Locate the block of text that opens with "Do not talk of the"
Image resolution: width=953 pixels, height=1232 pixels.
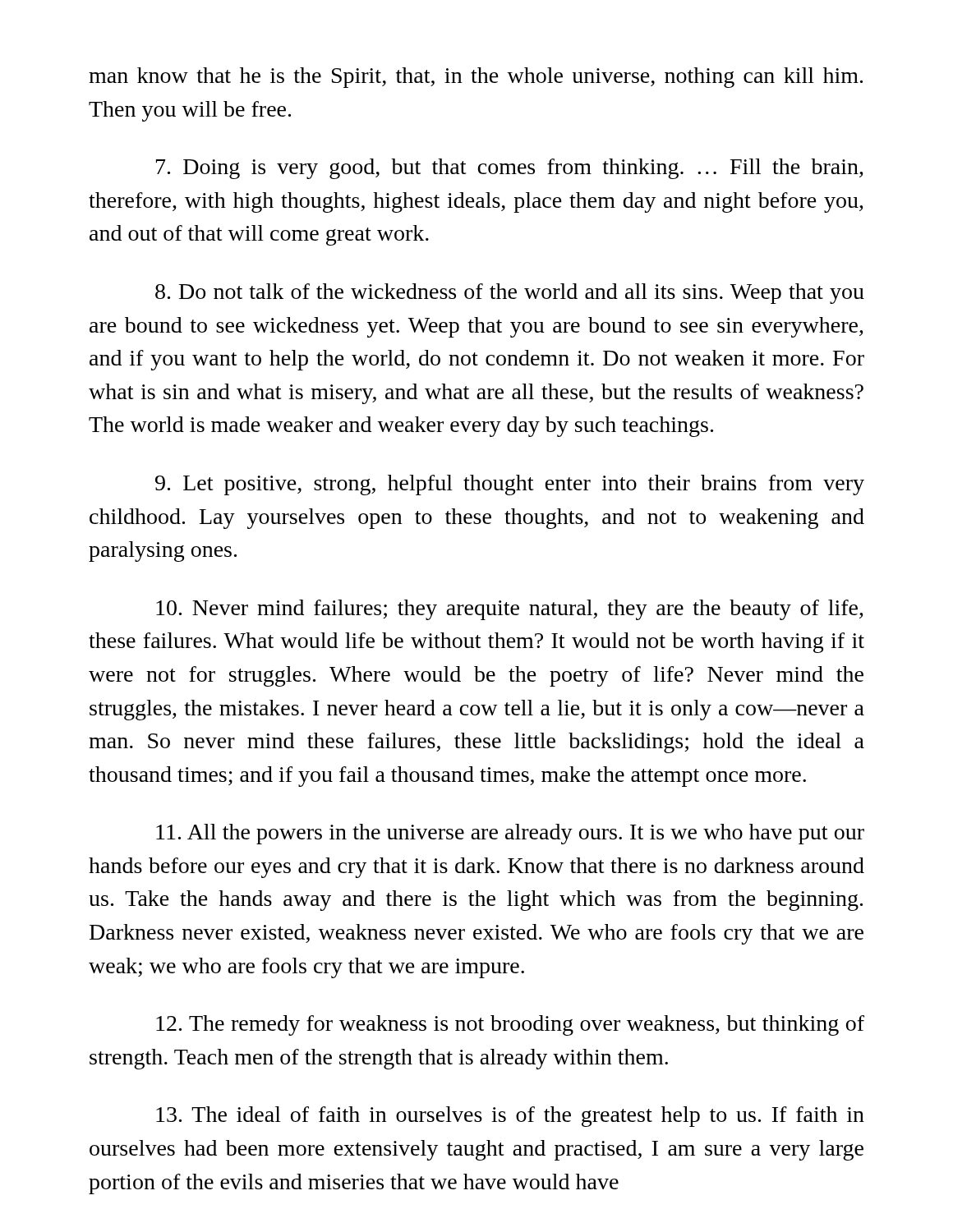(476, 358)
